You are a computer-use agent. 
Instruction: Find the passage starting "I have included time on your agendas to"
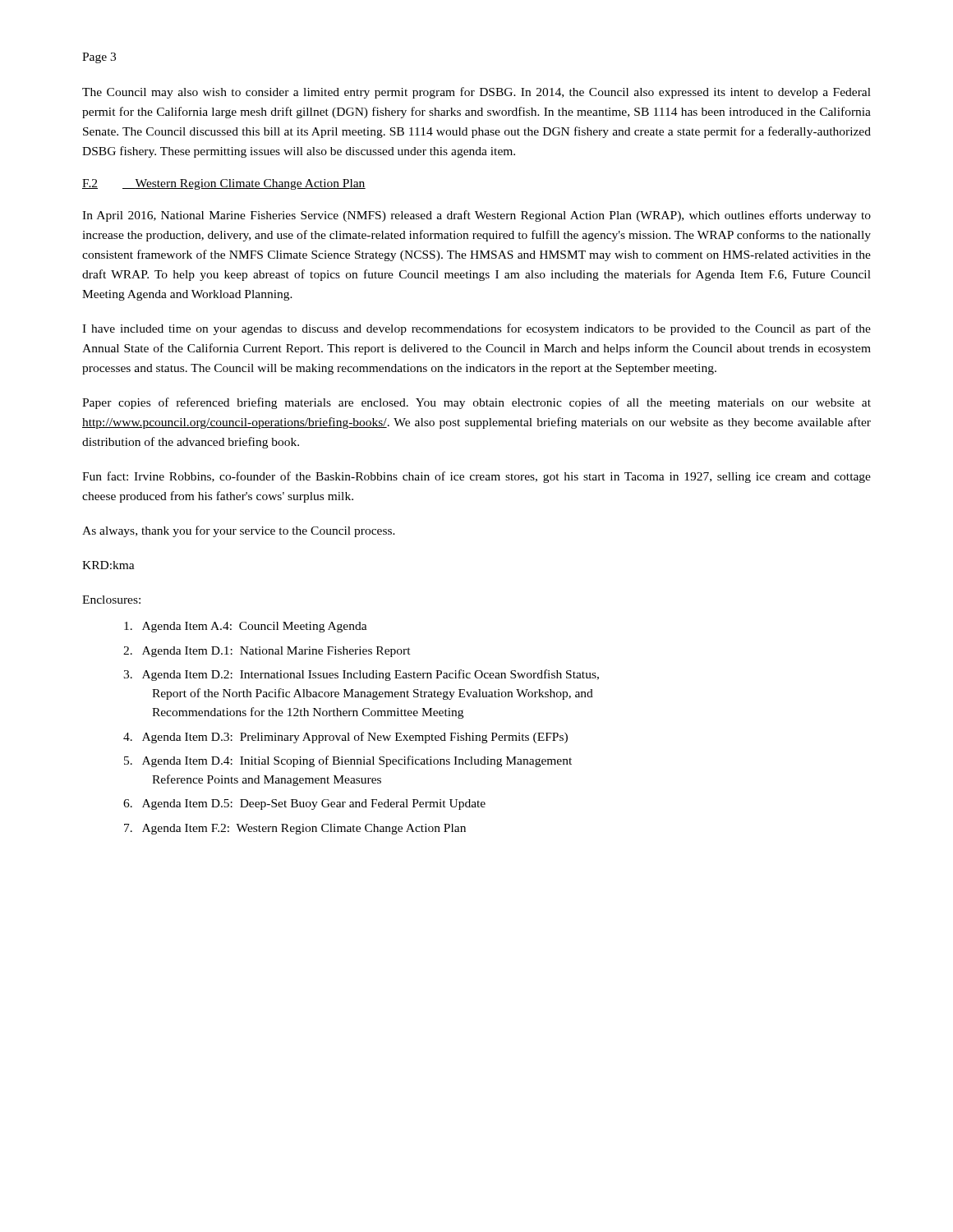[476, 348]
